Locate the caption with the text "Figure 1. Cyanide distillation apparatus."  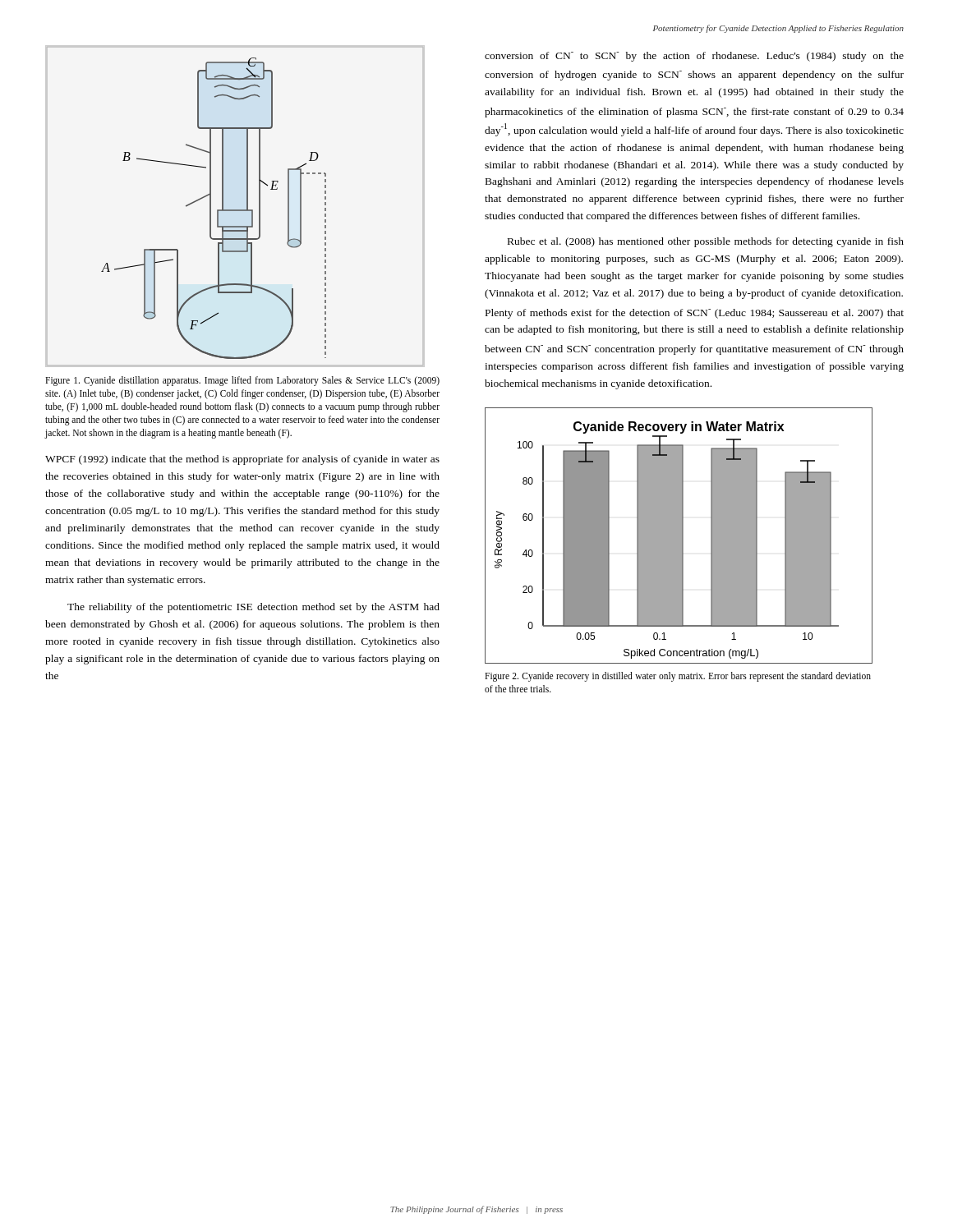point(242,407)
